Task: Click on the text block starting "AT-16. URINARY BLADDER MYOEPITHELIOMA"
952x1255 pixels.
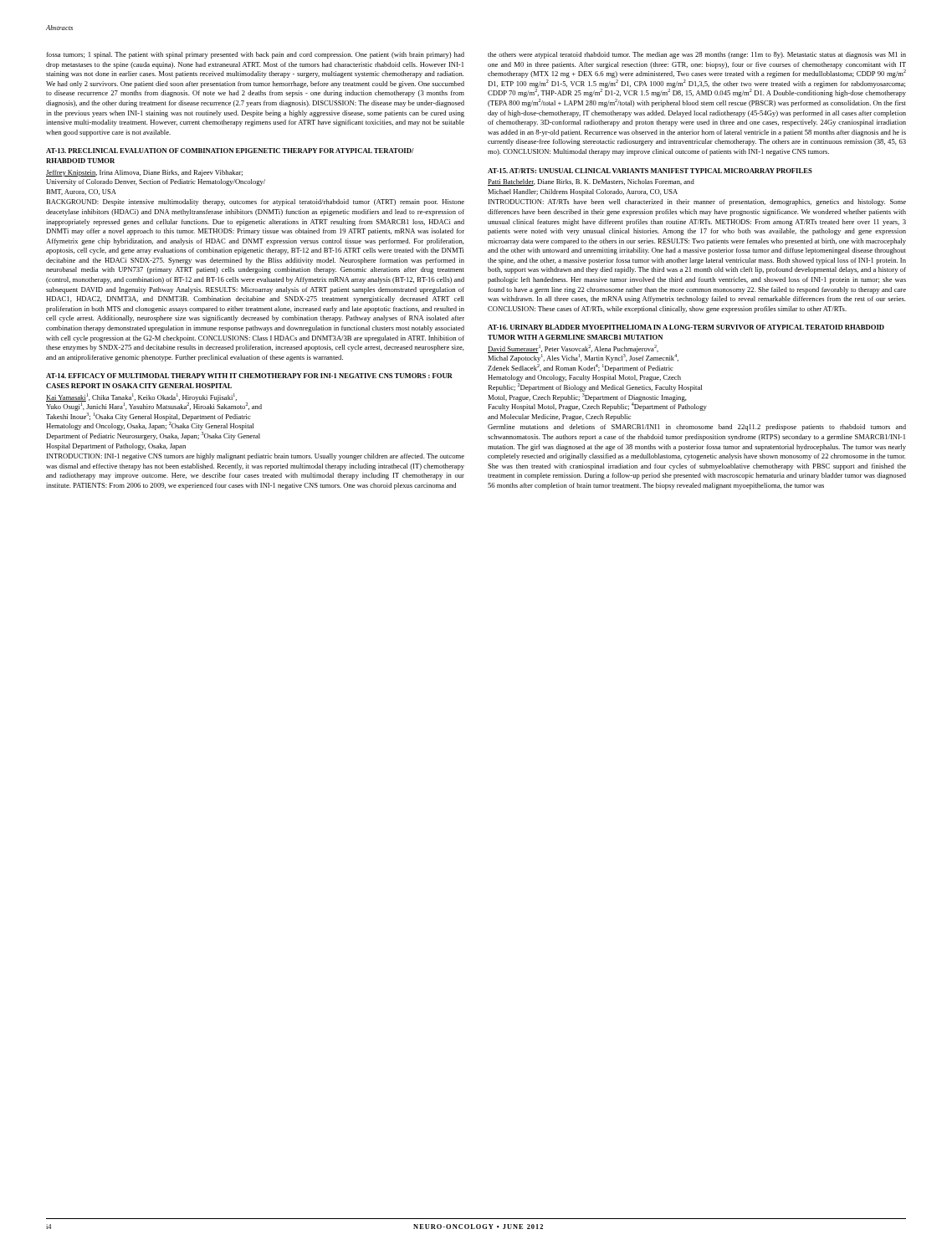Action: 686,332
